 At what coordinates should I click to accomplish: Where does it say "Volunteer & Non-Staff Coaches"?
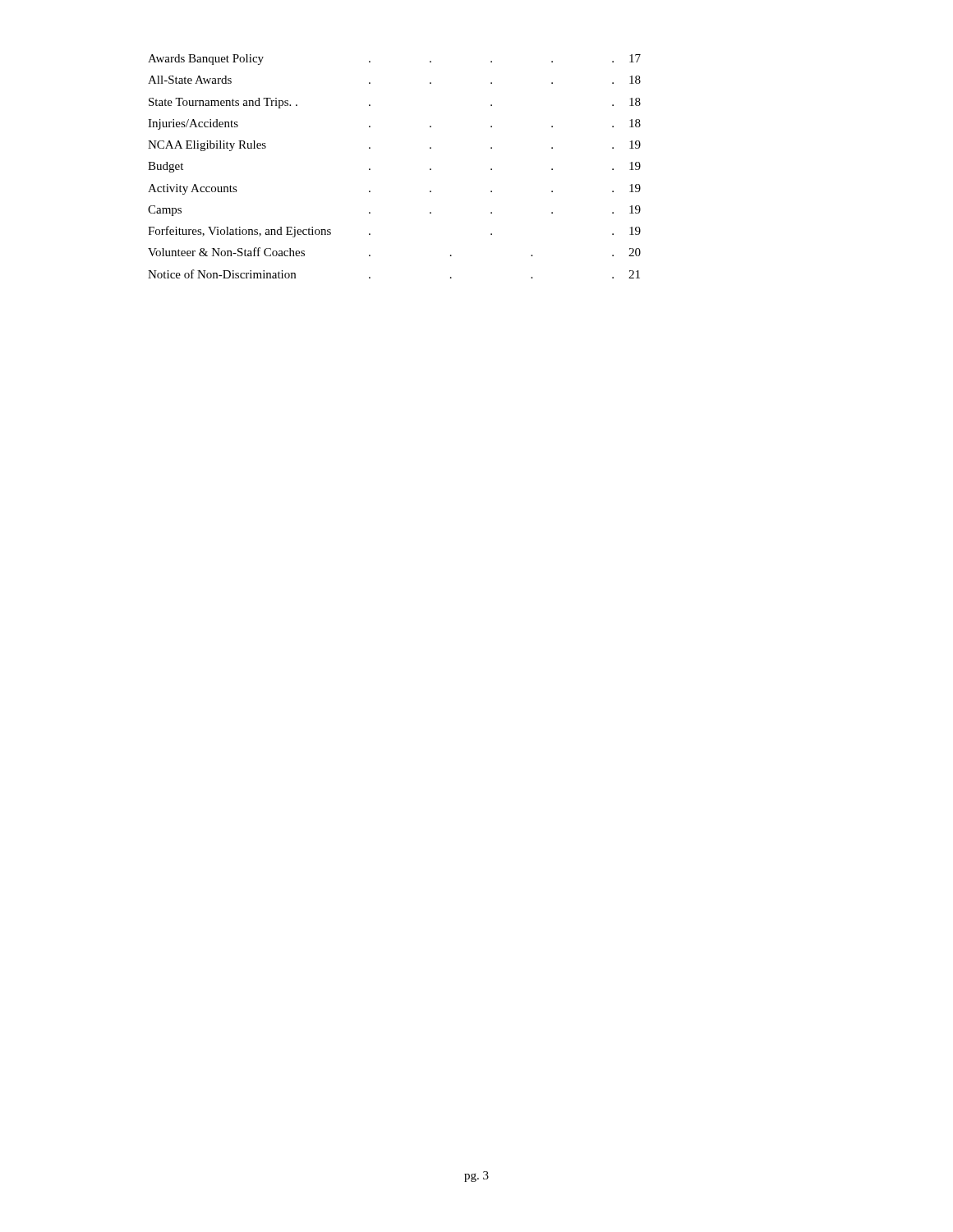point(231,252)
